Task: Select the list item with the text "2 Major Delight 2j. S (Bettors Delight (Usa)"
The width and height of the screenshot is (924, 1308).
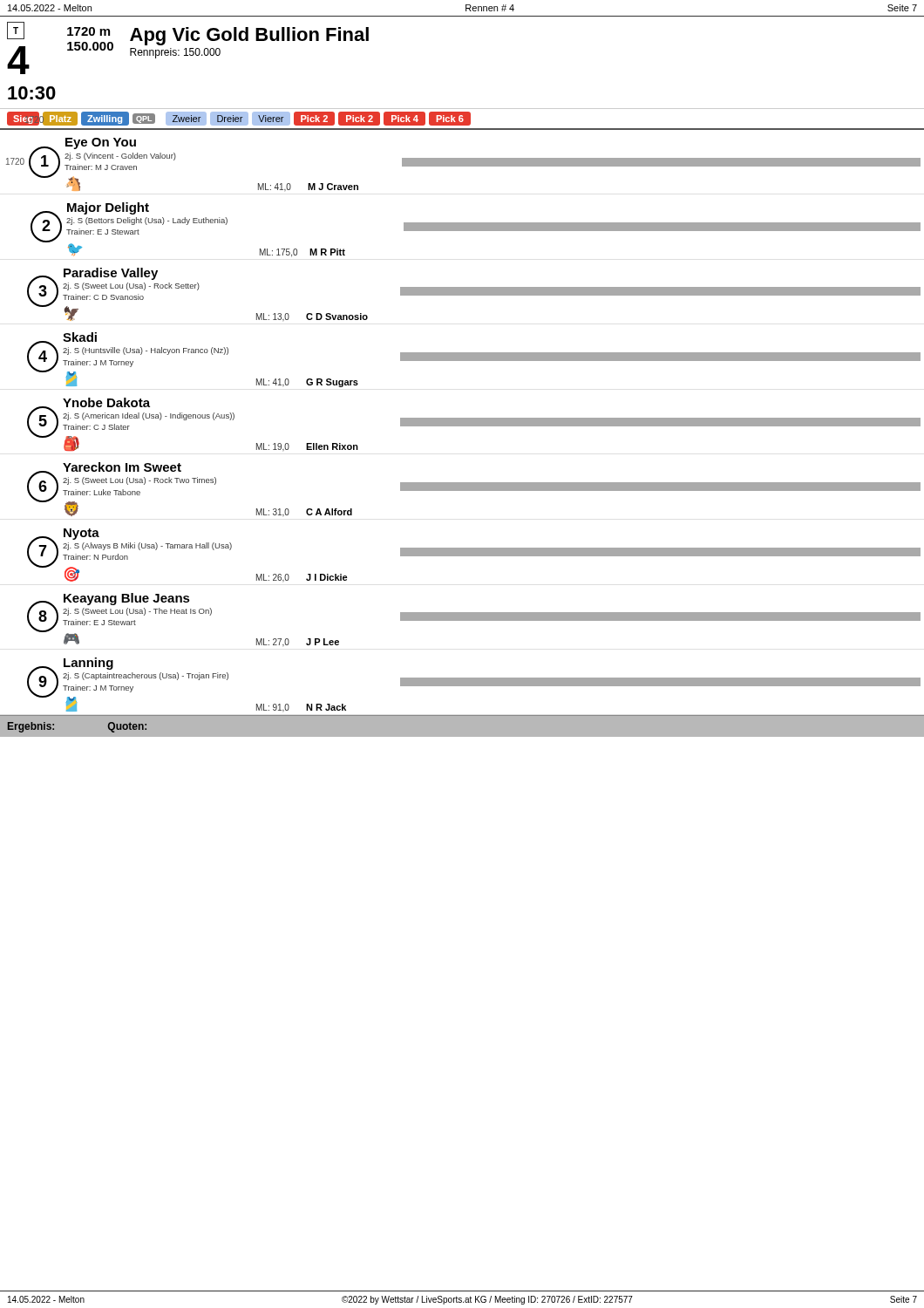Action: [x=462, y=227]
